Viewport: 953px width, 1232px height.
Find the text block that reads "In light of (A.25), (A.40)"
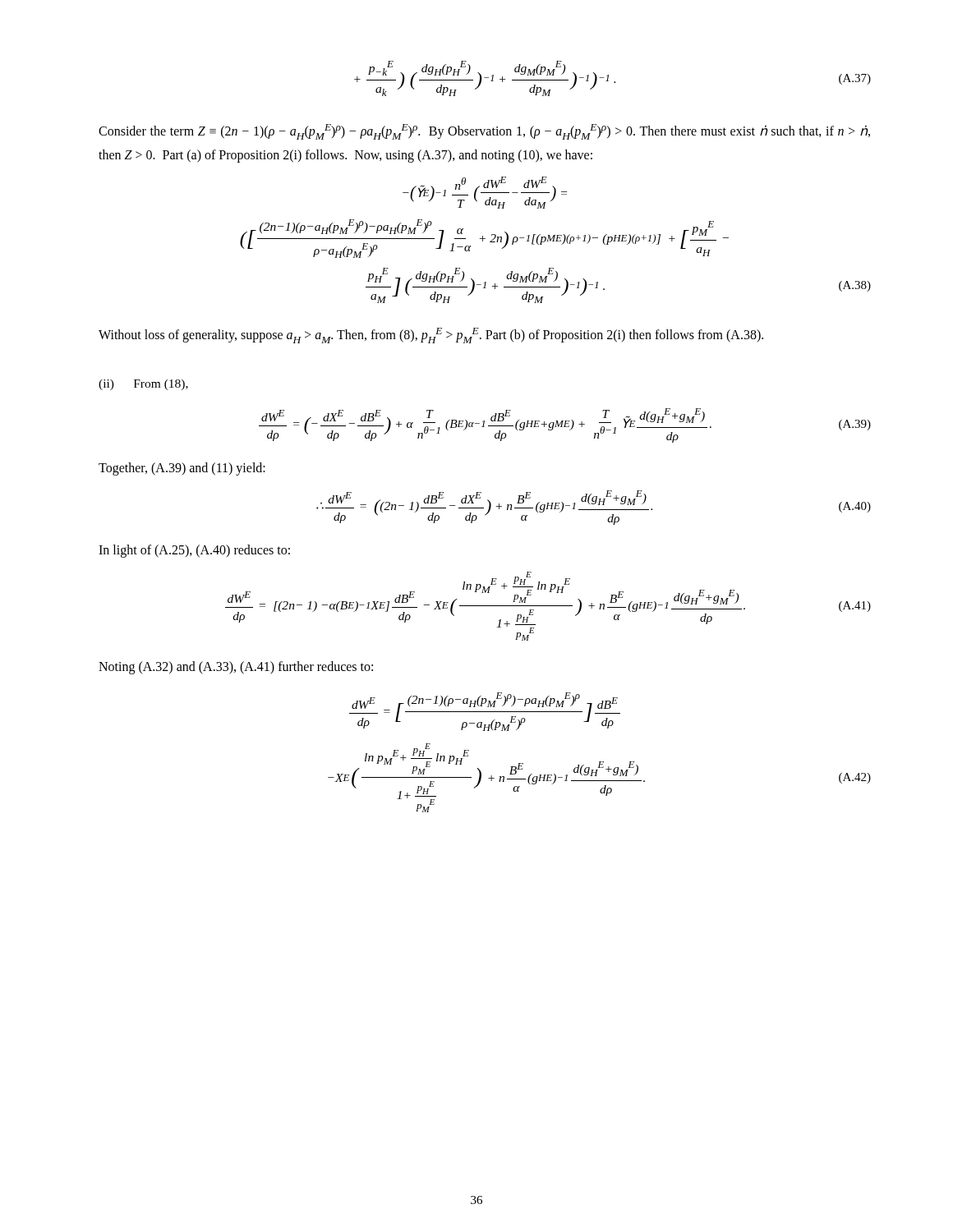point(194,551)
